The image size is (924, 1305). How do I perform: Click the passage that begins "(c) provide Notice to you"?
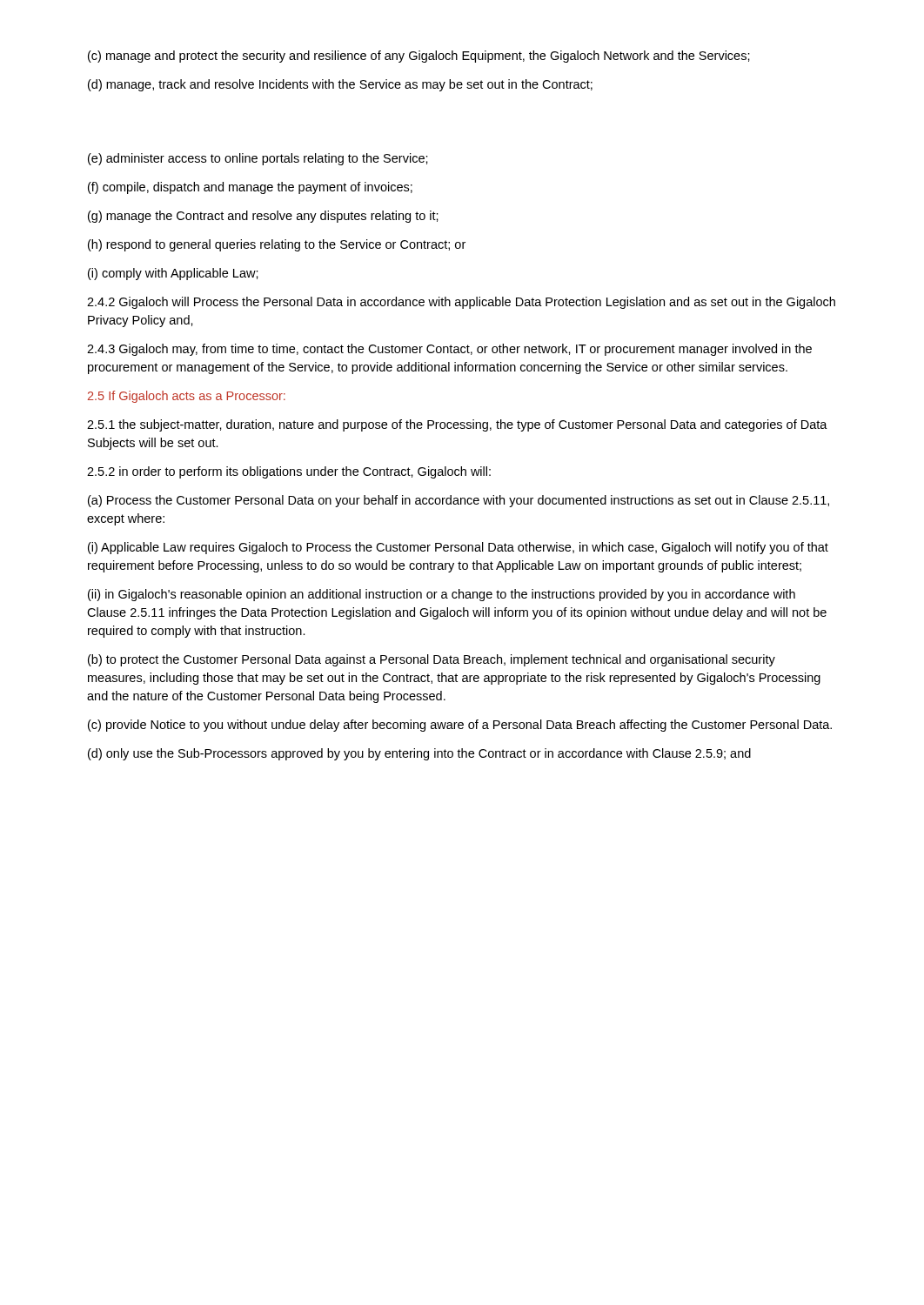coord(462,725)
